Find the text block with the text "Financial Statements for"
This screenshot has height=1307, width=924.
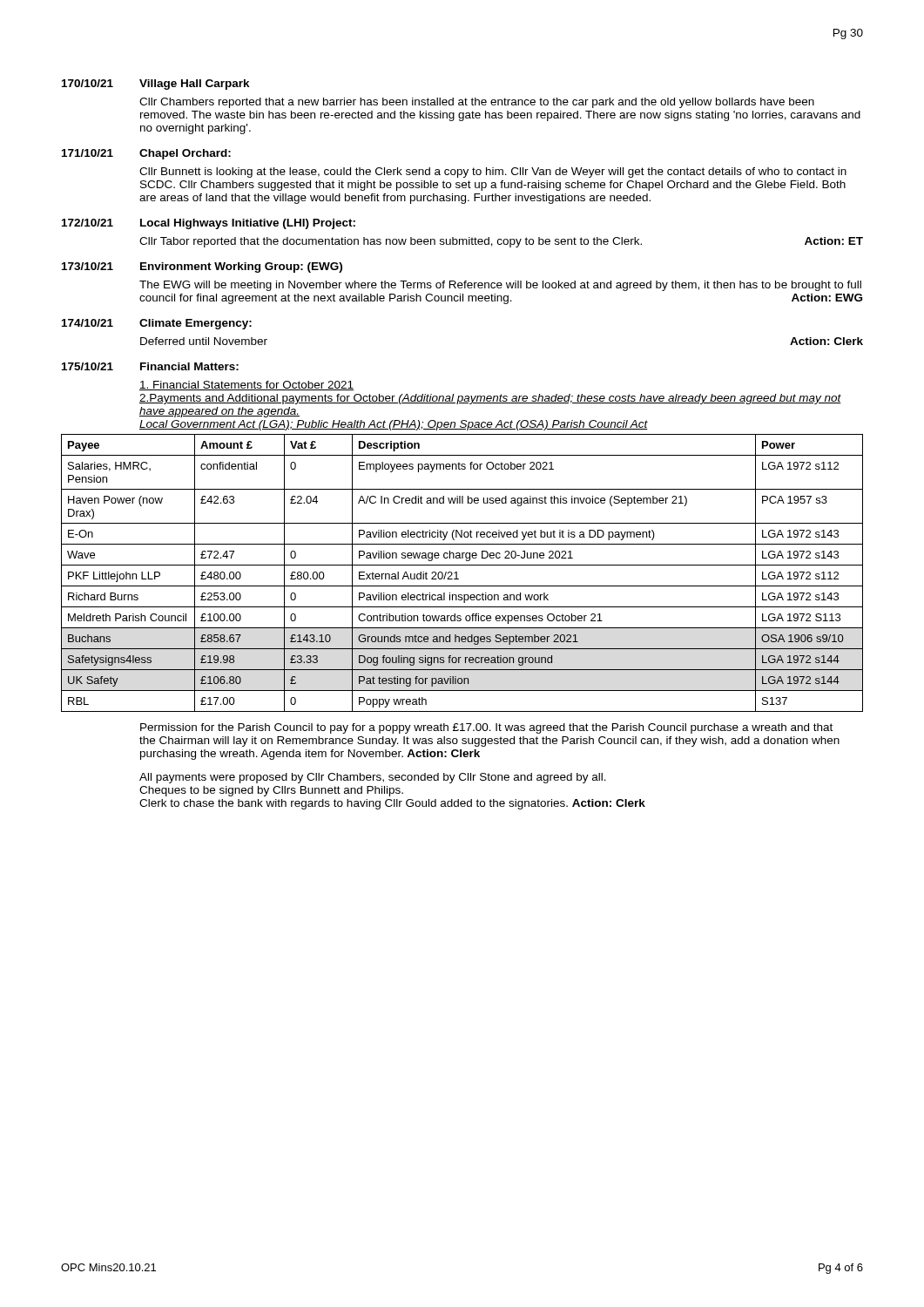[462, 404]
